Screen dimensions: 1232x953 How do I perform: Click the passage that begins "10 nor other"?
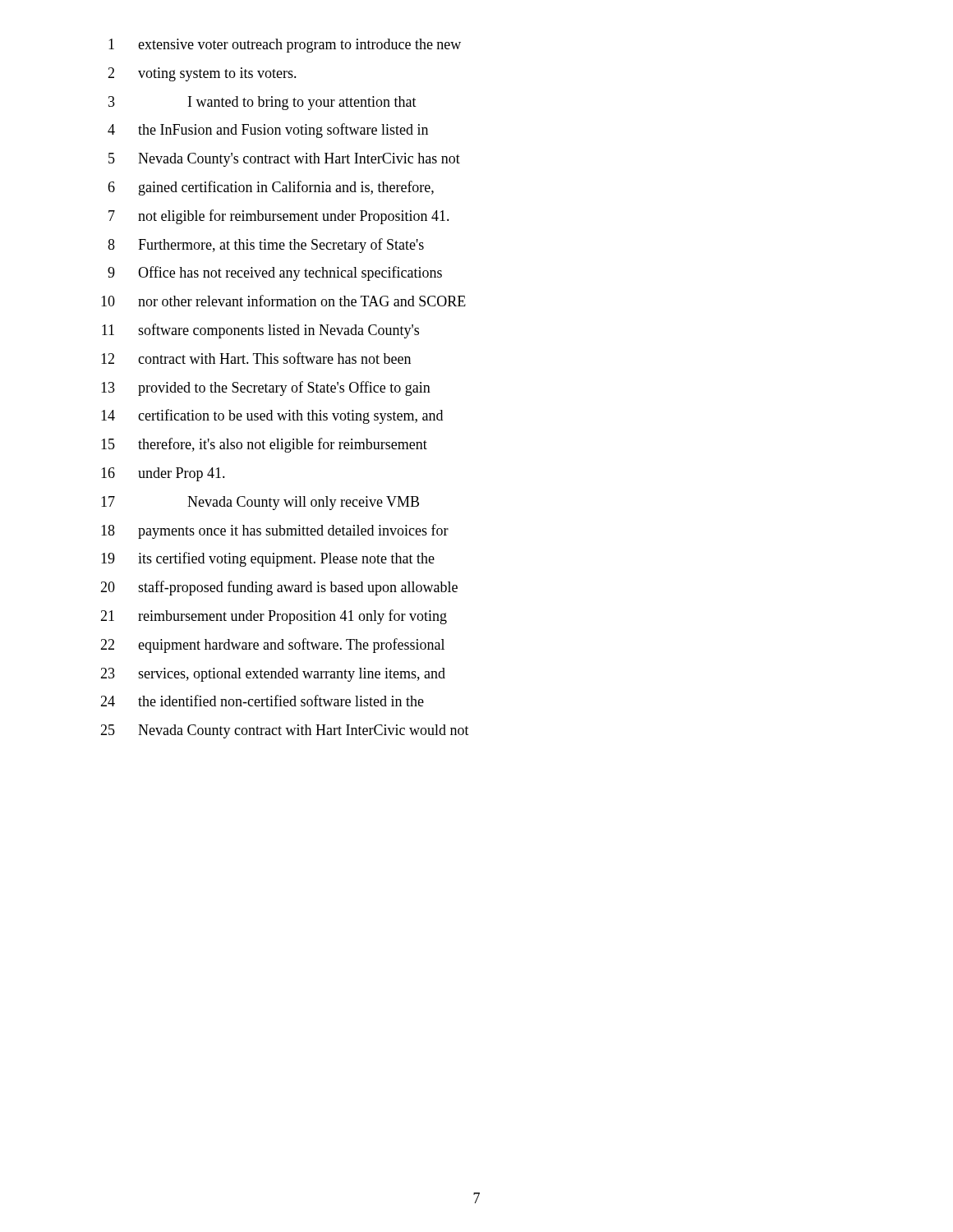click(468, 302)
